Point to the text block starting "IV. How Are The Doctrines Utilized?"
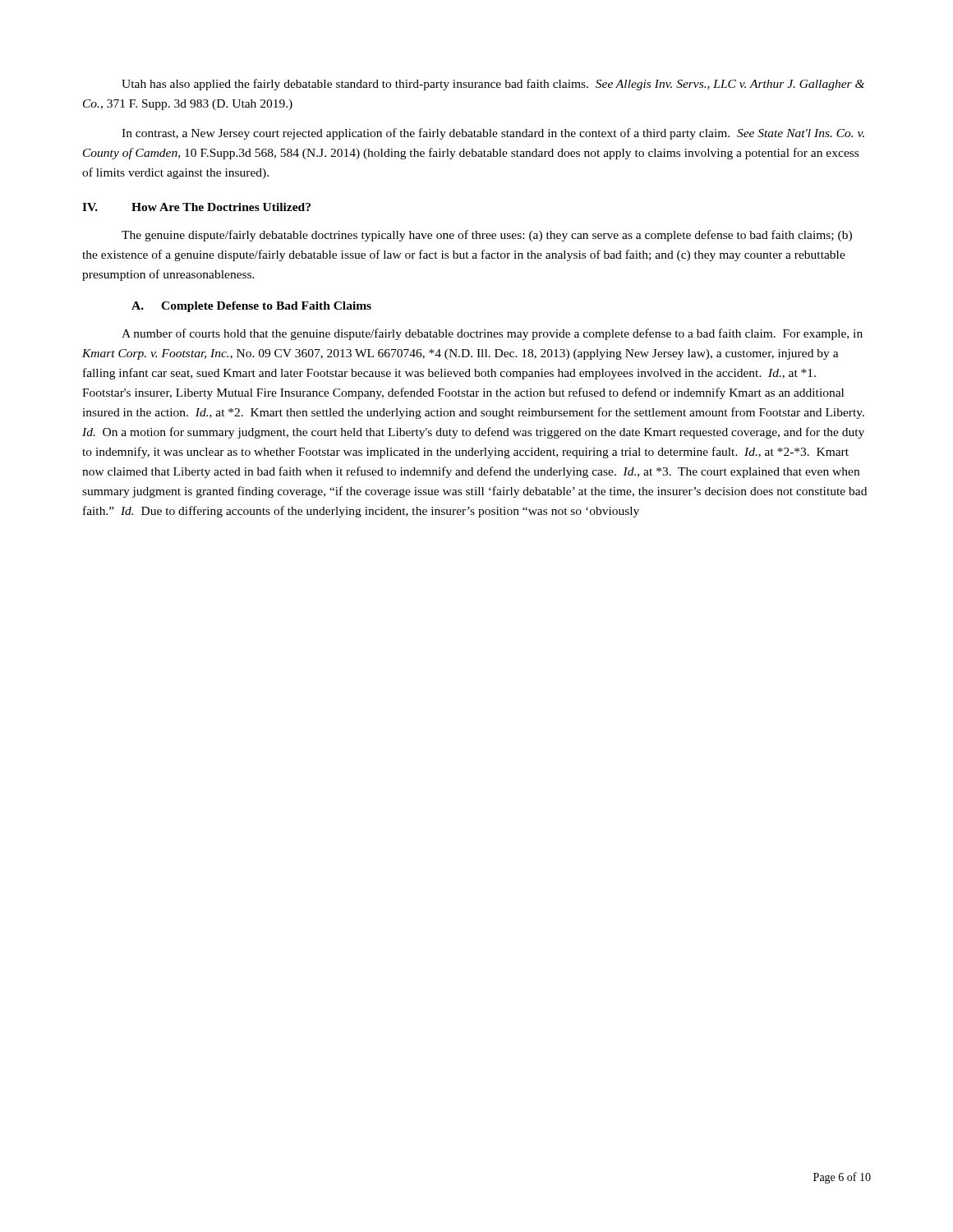953x1232 pixels. pyautogui.click(x=197, y=207)
